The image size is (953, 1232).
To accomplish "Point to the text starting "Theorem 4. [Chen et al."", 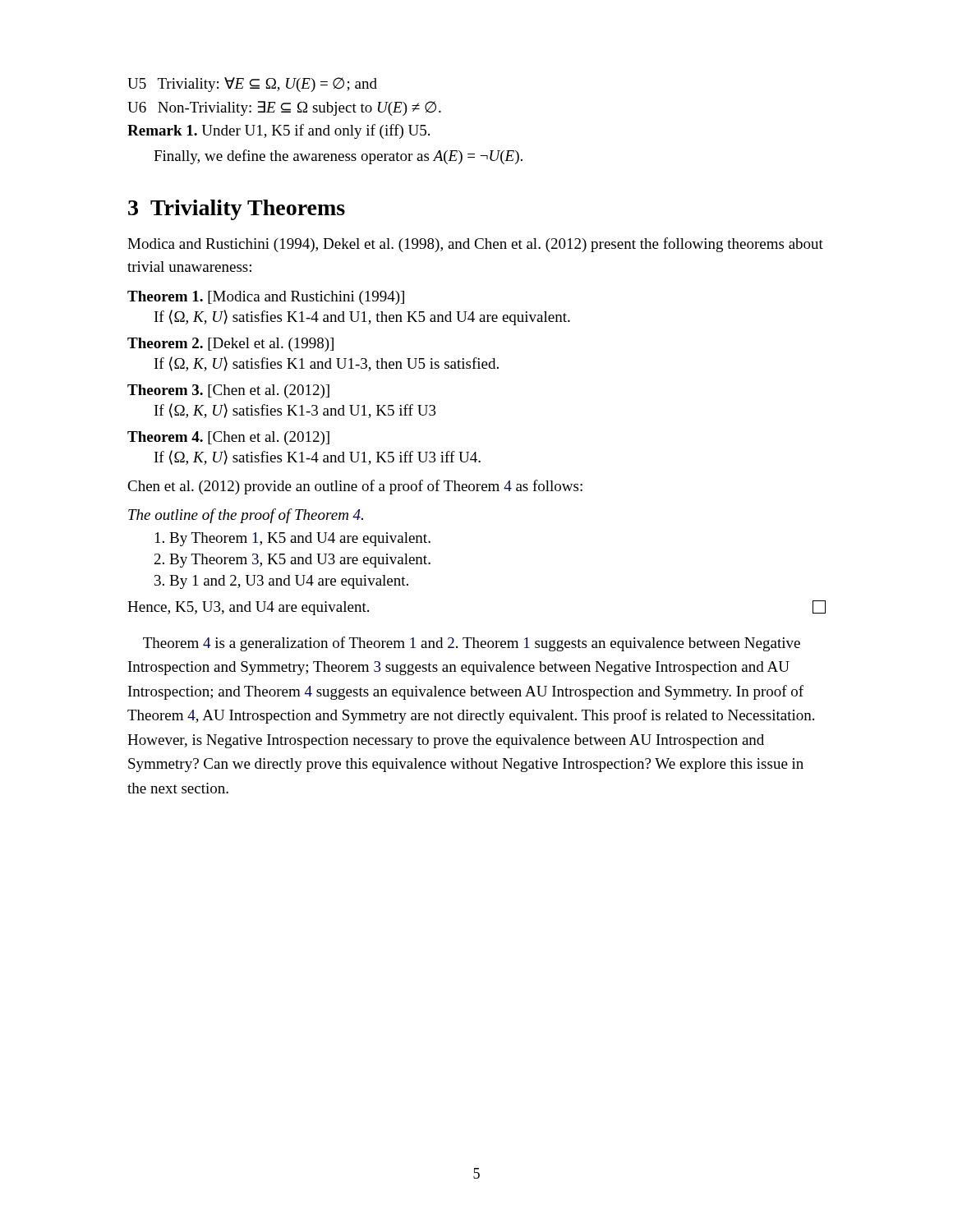I will 476,447.
